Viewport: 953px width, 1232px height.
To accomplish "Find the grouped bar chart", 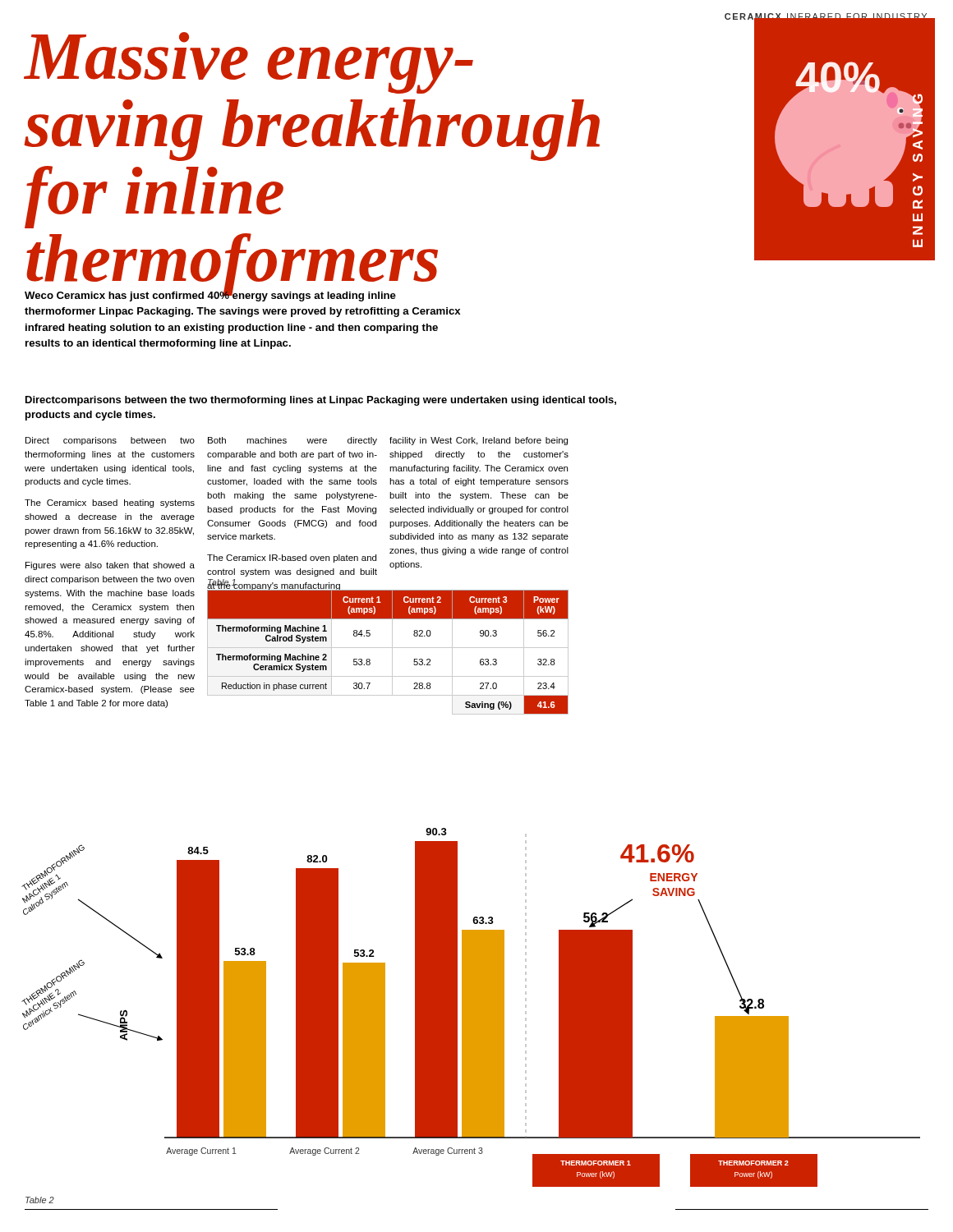I will pyautogui.click(x=468, y=965).
